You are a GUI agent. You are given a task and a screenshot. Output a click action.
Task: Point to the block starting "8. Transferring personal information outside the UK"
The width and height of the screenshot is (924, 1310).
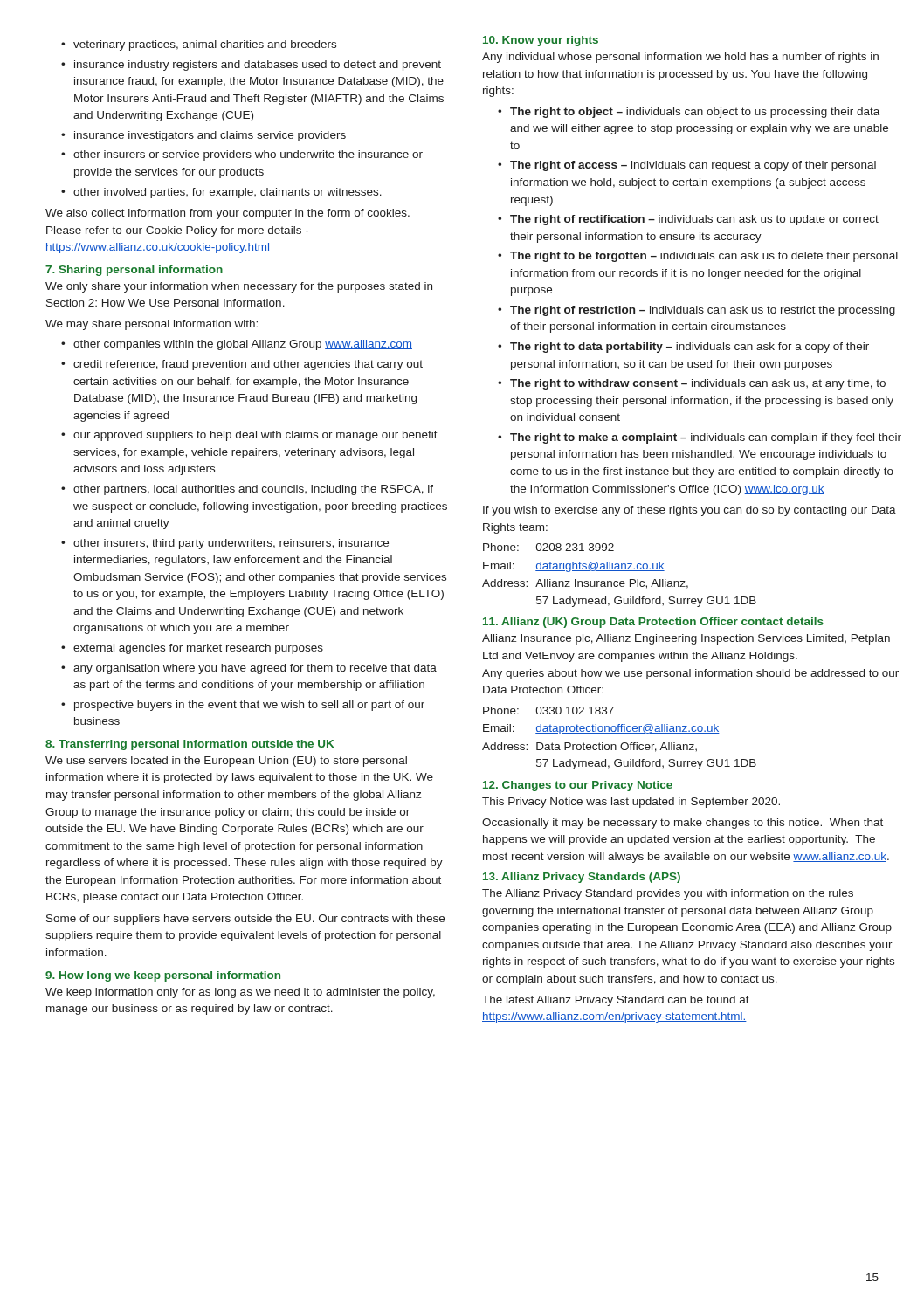pos(190,743)
